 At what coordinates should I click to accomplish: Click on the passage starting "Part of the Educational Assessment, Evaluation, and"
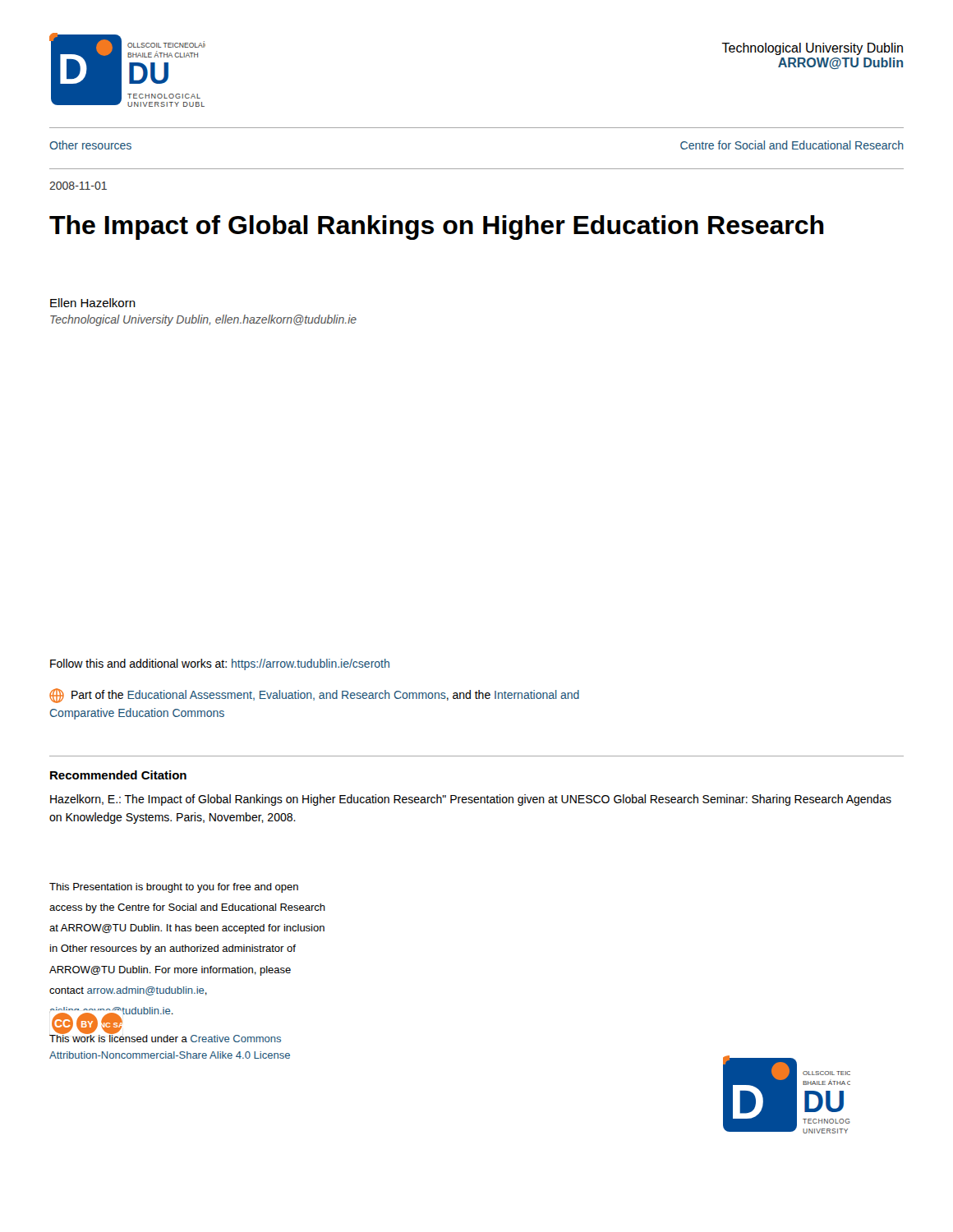(476, 704)
